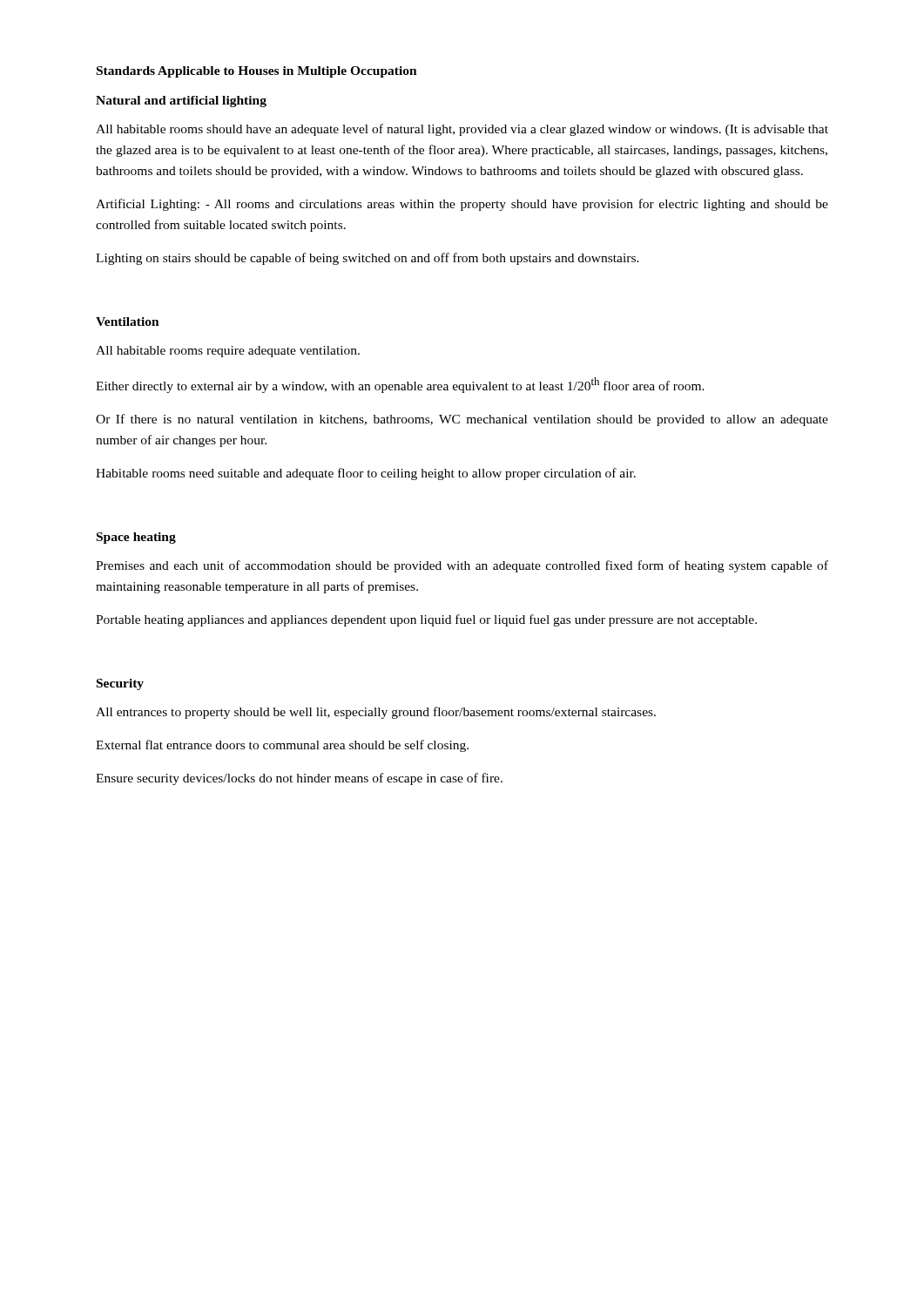Click on the text block starting "Habitable rooms need suitable and adequate floor to"
Viewport: 924px width, 1307px height.
click(x=366, y=473)
